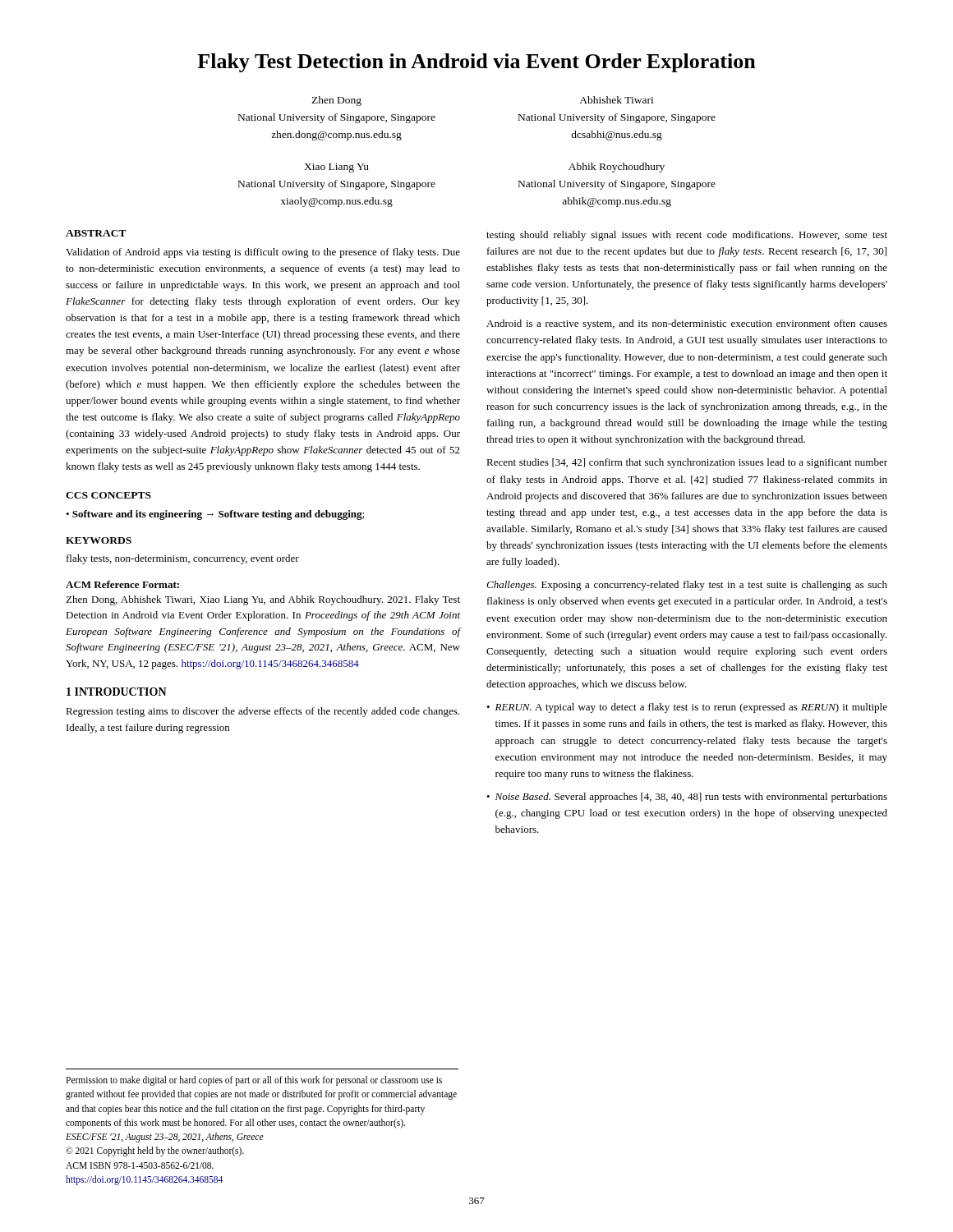Viewport: 953px width, 1232px height.
Task: Find the passage starting "Zhen Dong National University of Singapore,"
Action: 336,117
